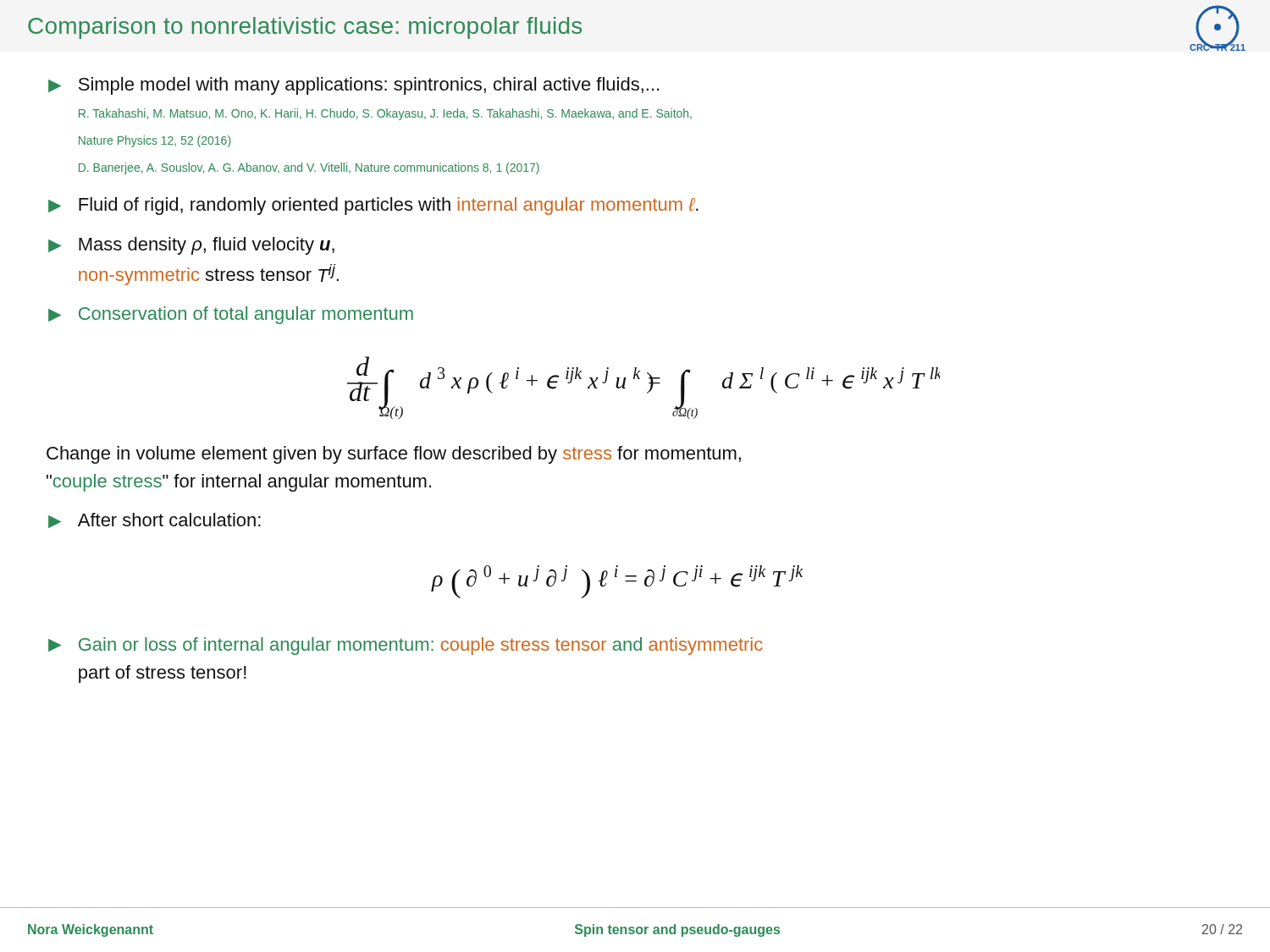Find the region starting "ρ ( ∂ 0 + u j ∂"
Screen dimensions: 952x1270
click(x=635, y=578)
